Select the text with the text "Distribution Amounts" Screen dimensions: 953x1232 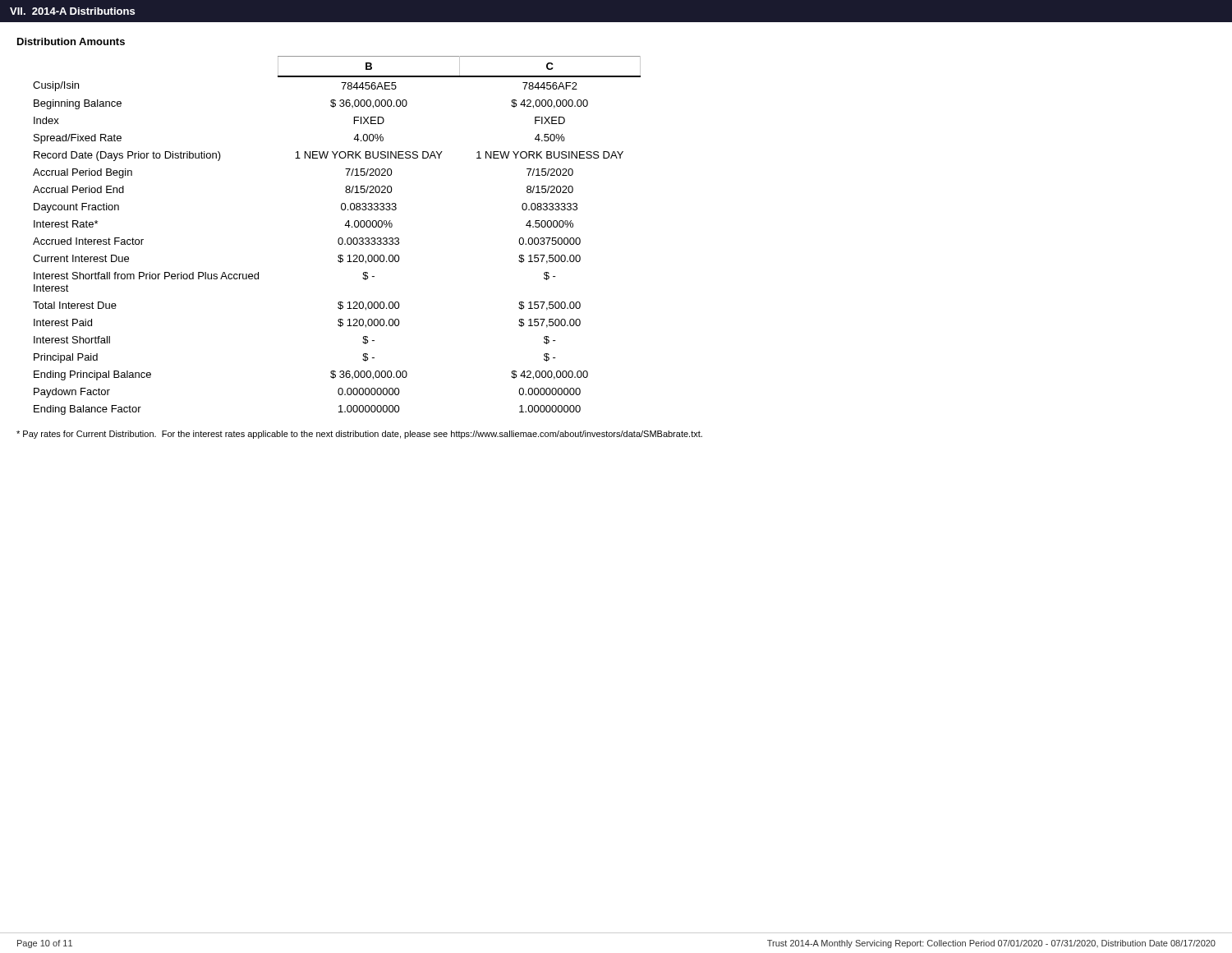tap(71, 42)
